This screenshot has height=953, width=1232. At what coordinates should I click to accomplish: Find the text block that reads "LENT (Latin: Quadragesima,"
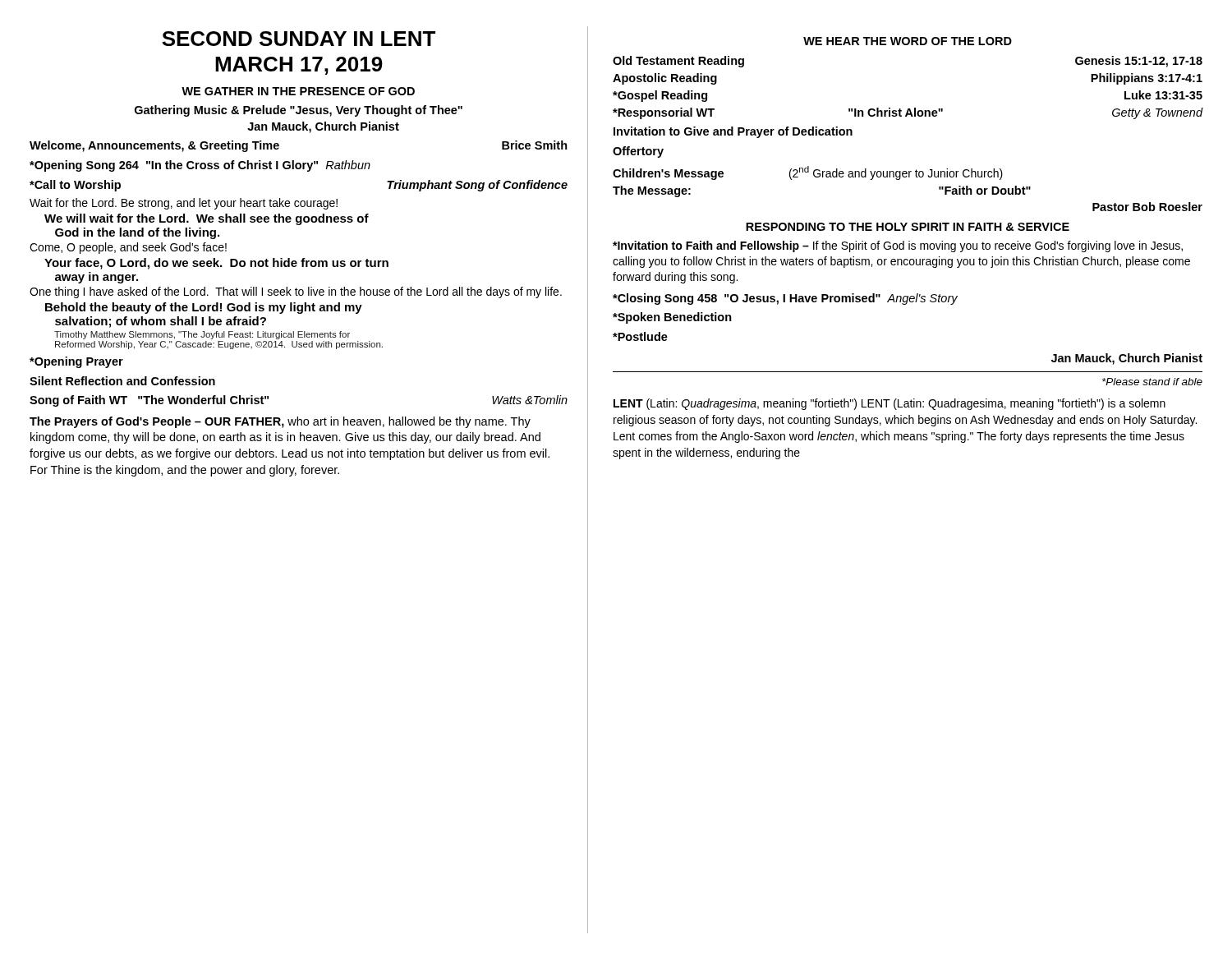coord(905,428)
